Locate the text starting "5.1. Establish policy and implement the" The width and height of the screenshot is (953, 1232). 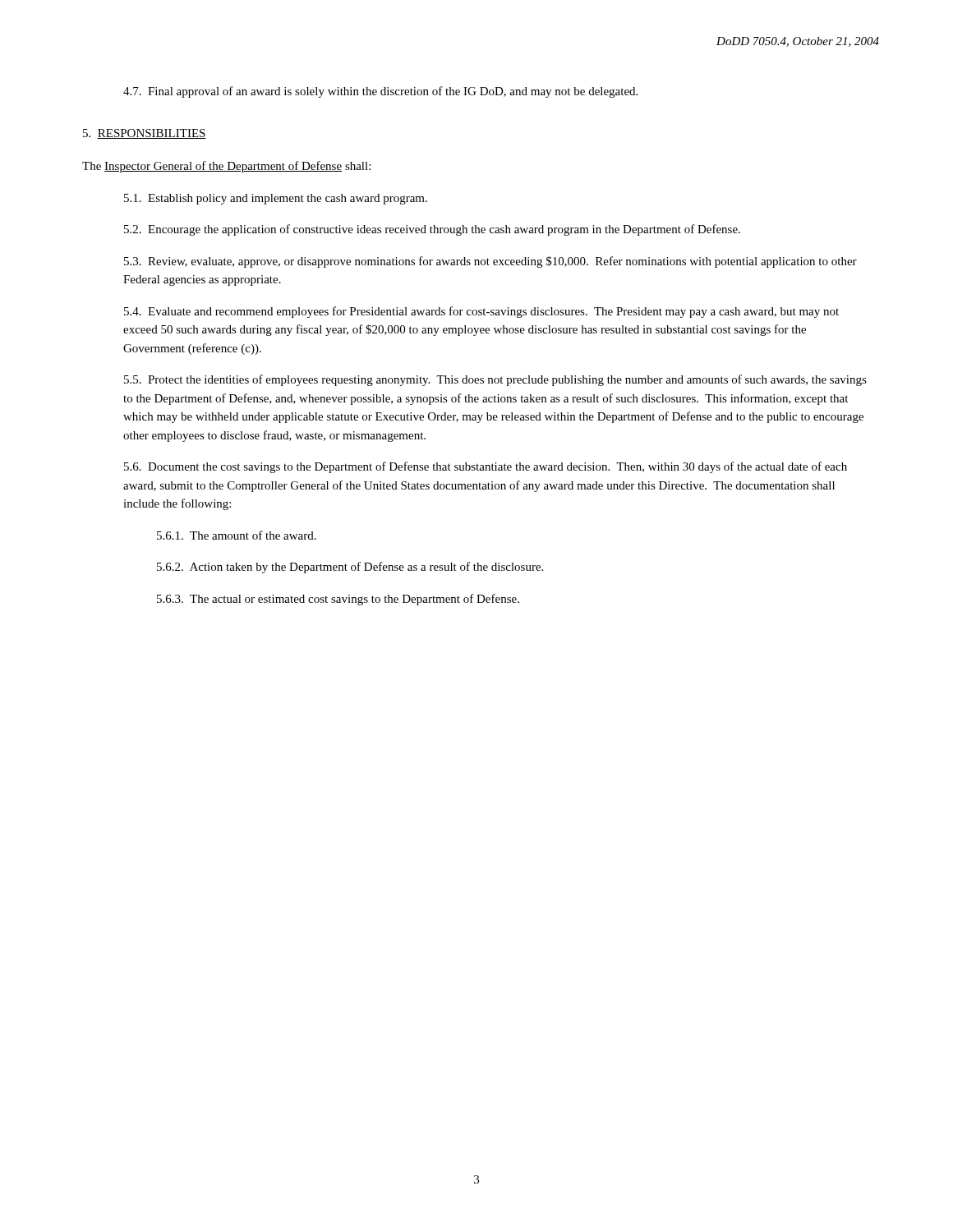276,198
